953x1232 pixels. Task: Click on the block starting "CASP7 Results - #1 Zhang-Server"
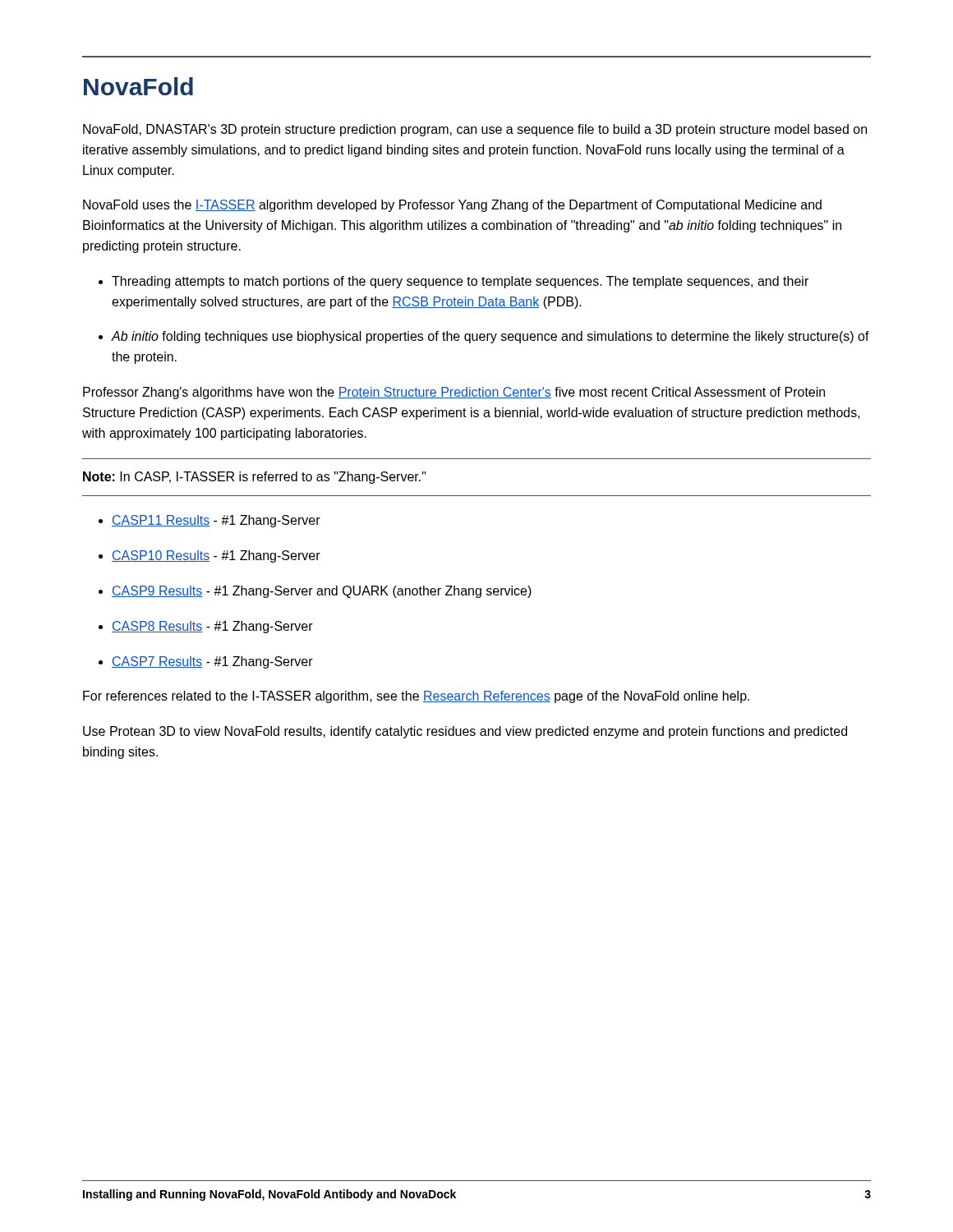[206, 662]
